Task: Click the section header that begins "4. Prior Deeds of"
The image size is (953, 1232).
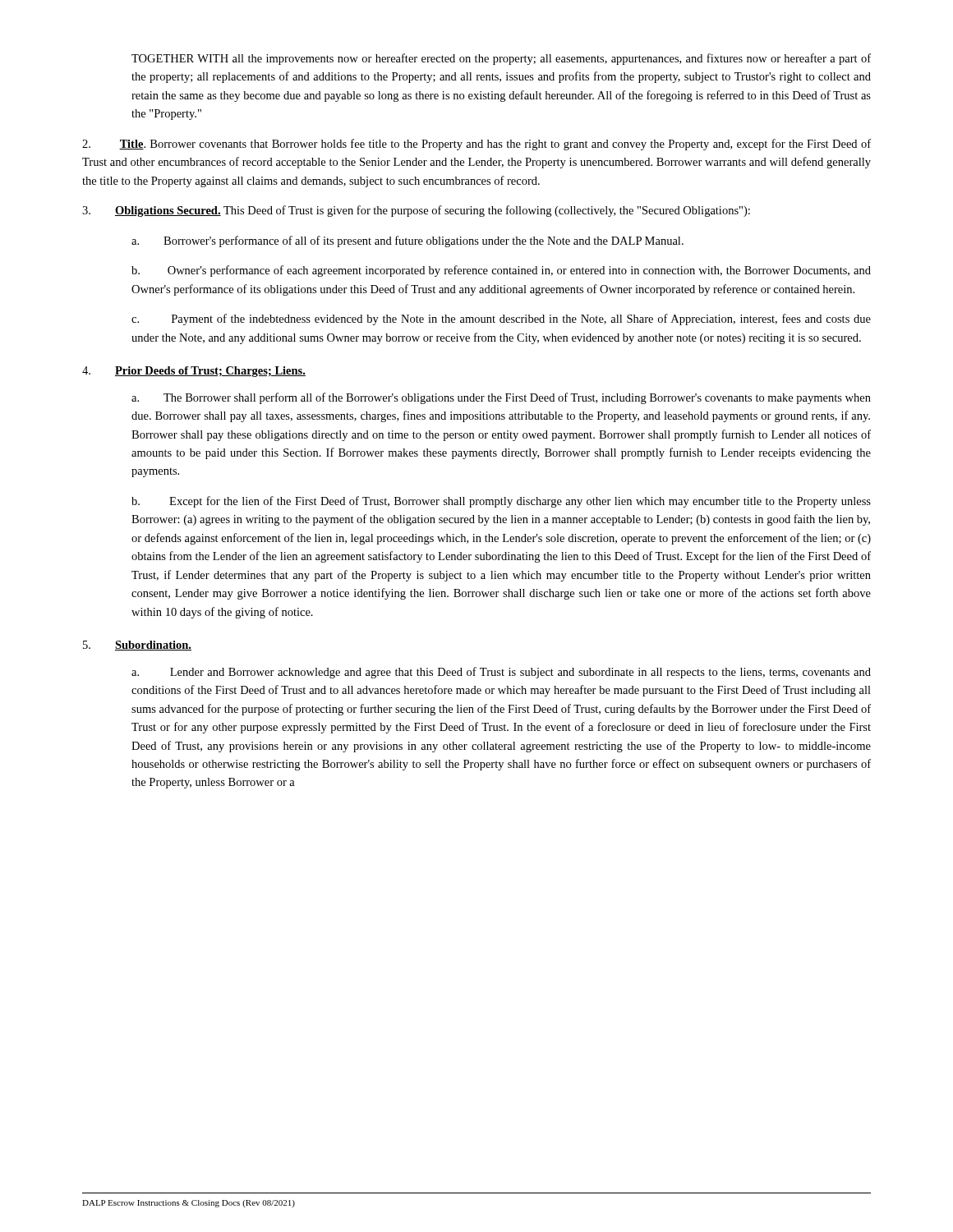Action: tap(194, 371)
